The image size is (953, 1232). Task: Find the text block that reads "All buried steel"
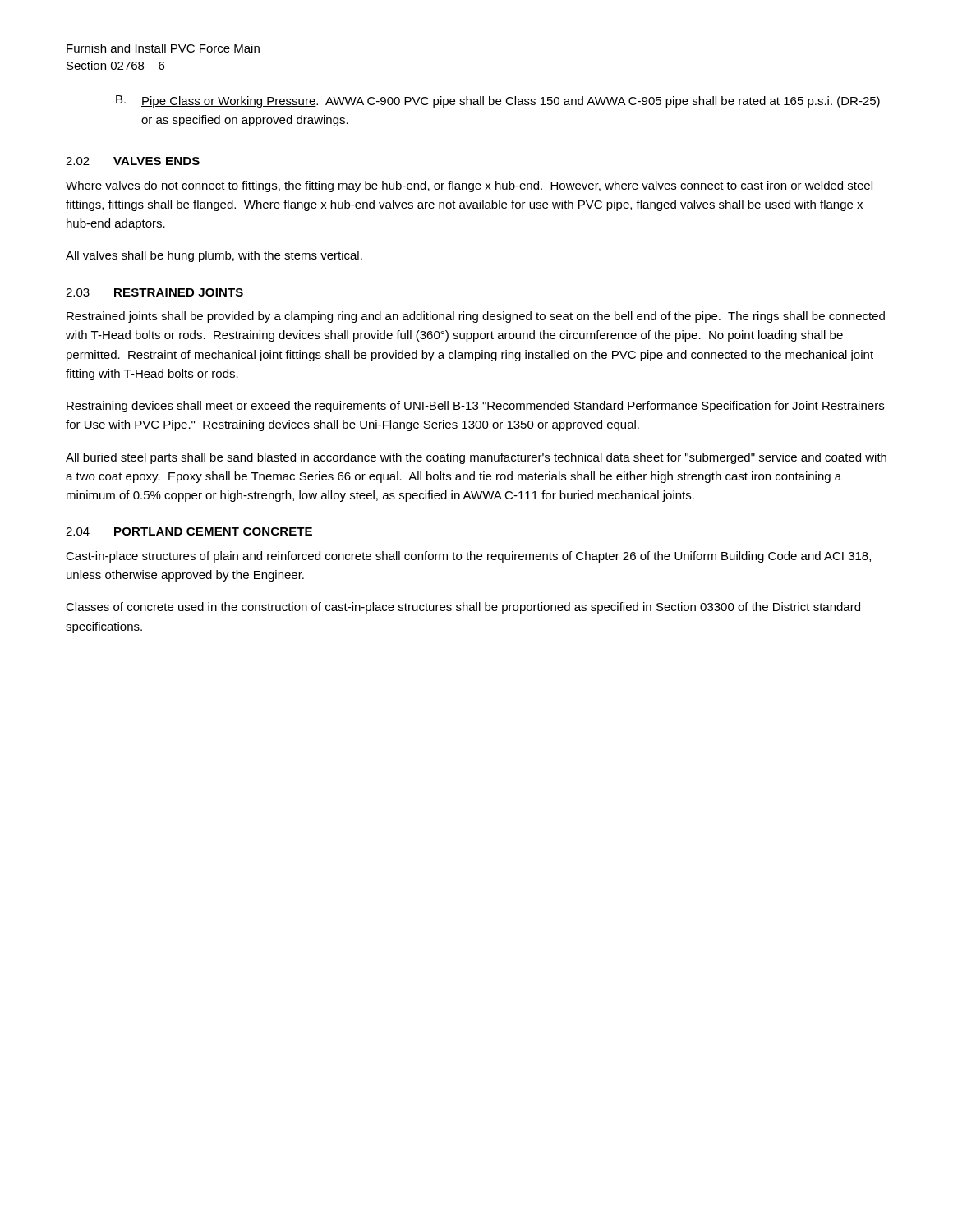click(476, 476)
